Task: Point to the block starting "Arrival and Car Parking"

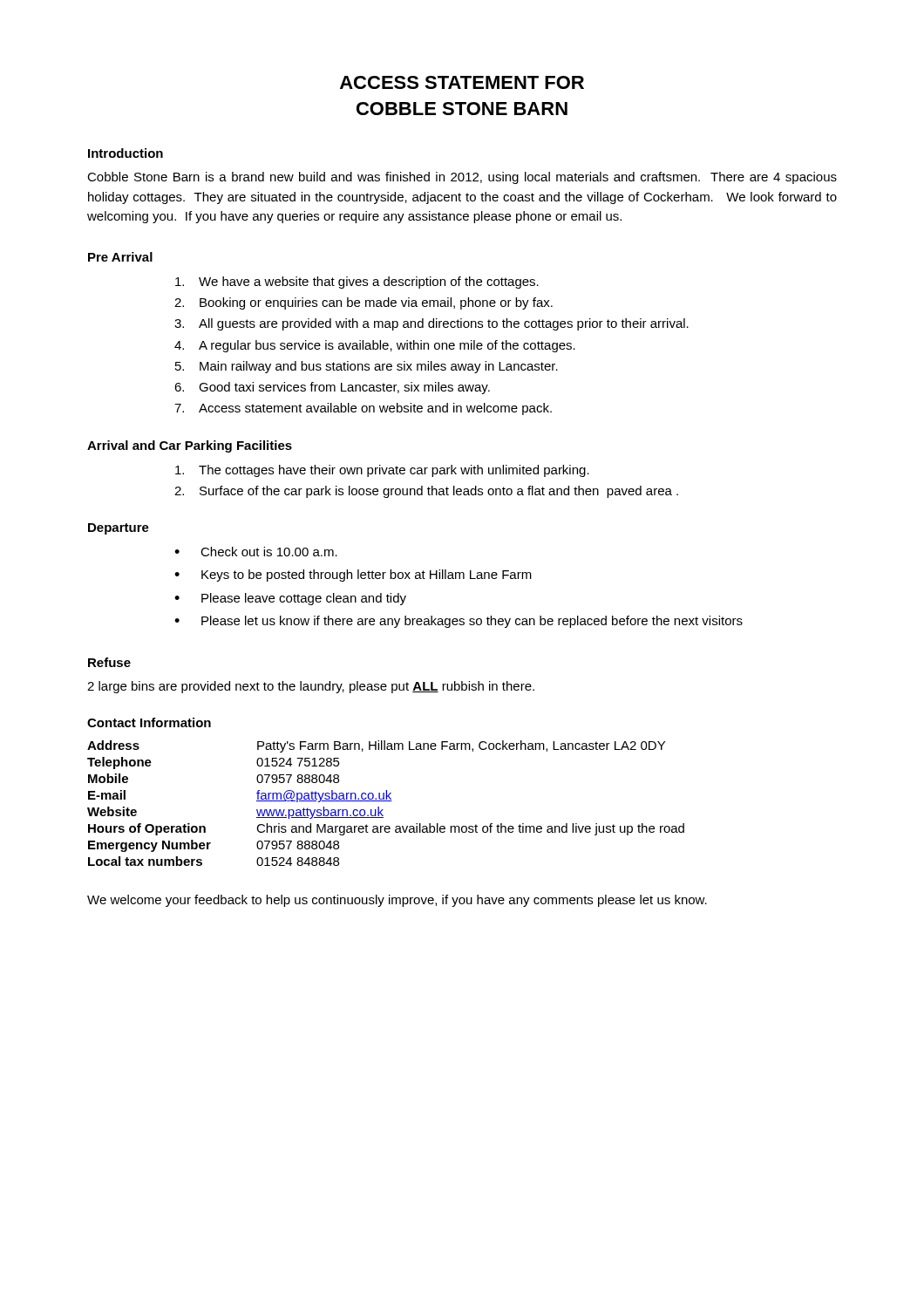Action: [x=190, y=445]
